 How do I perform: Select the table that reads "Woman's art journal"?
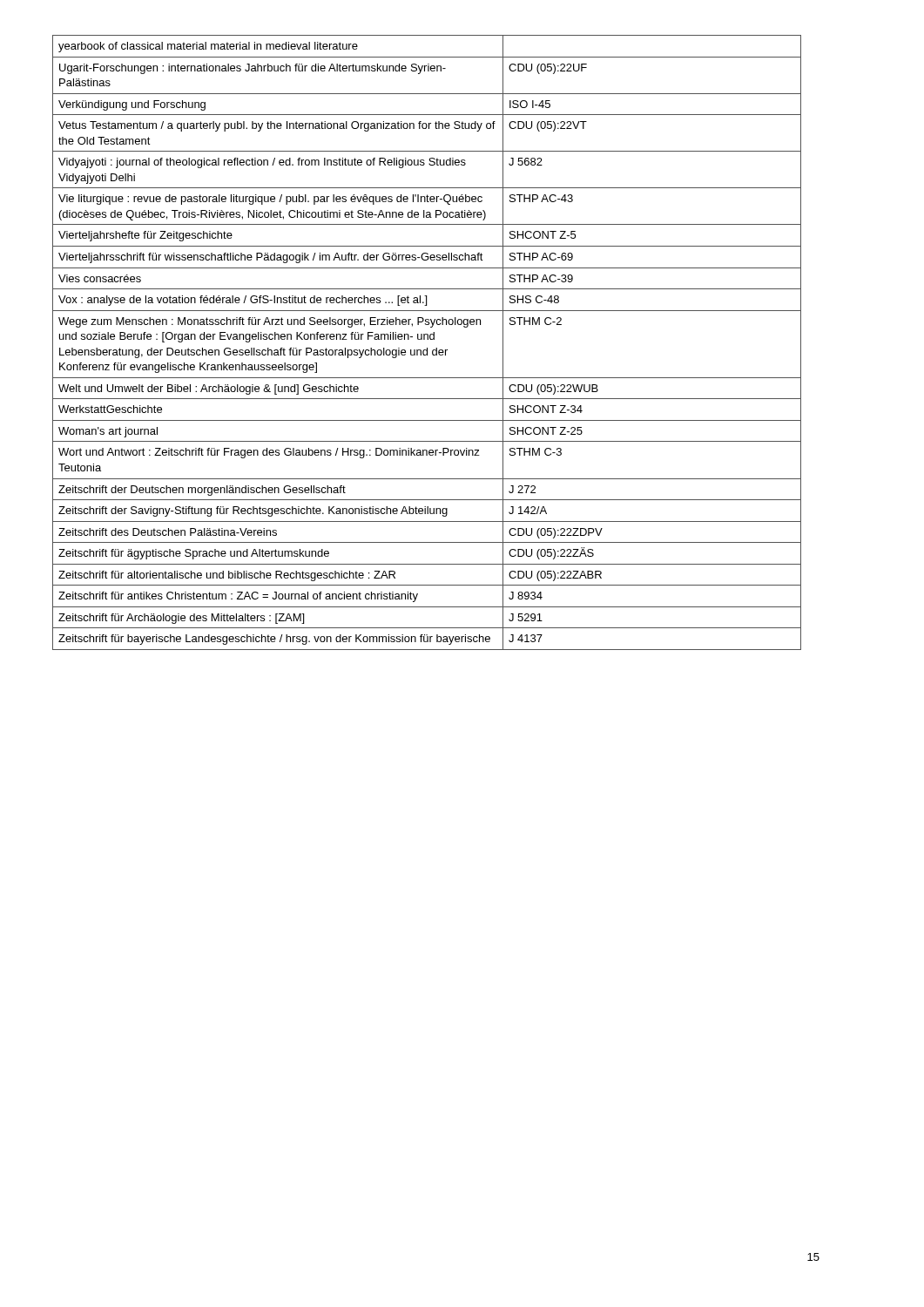[462, 342]
